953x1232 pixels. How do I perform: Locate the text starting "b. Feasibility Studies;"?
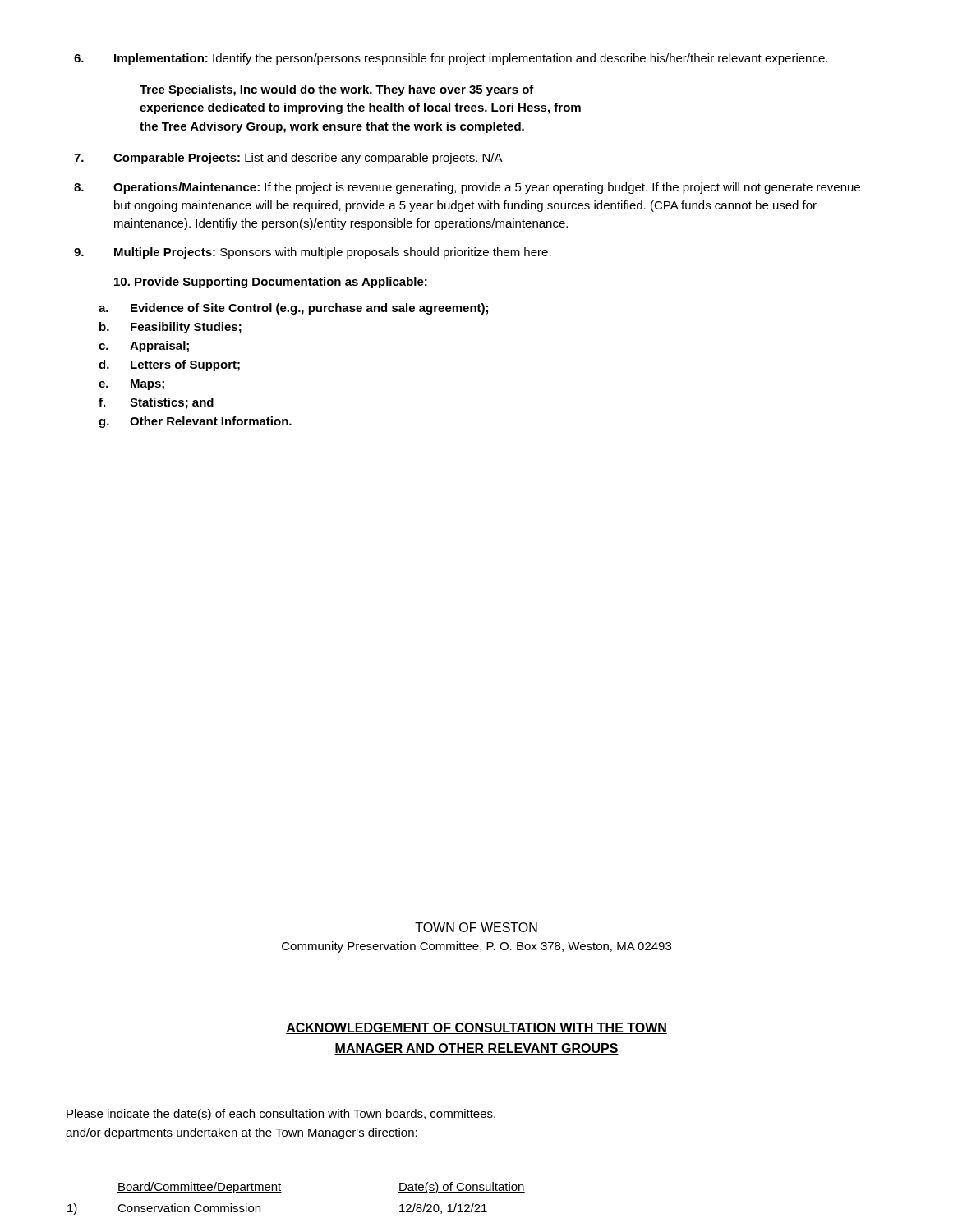coord(170,326)
